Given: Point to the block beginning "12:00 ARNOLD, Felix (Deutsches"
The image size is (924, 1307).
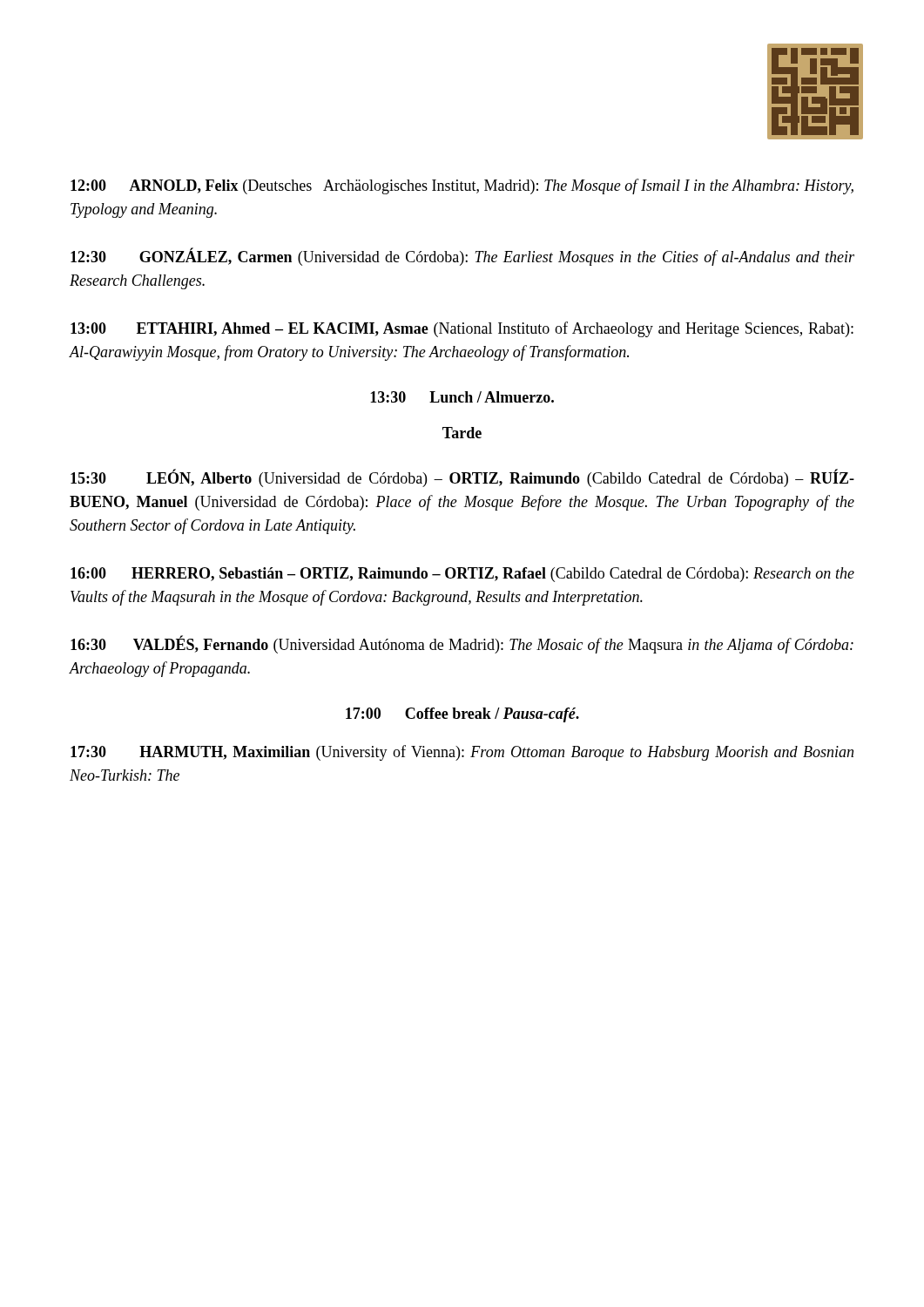Looking at the screenshot, I should pos(462,197).
